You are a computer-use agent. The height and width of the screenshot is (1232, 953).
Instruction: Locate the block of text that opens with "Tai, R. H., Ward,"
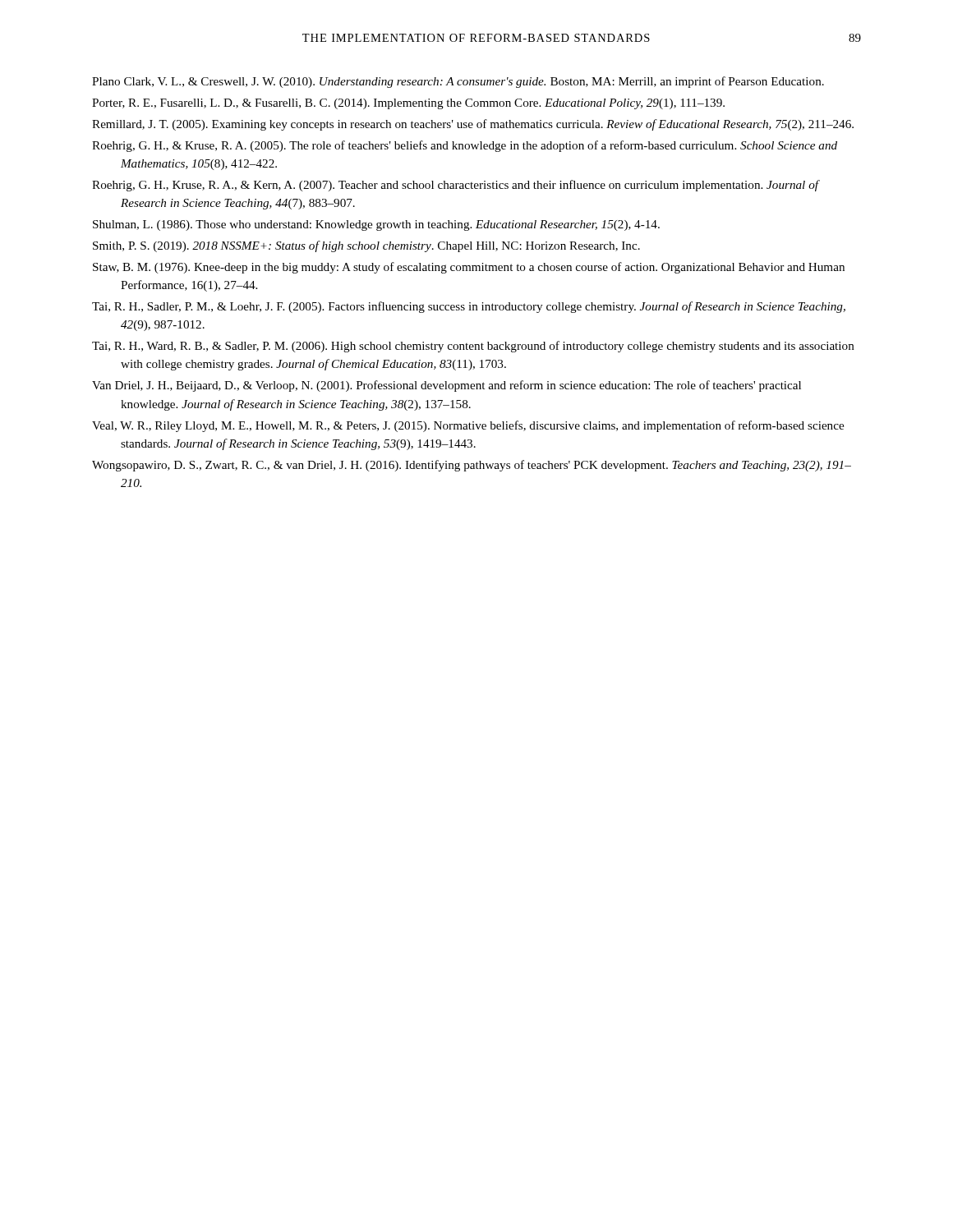(473, 355)
